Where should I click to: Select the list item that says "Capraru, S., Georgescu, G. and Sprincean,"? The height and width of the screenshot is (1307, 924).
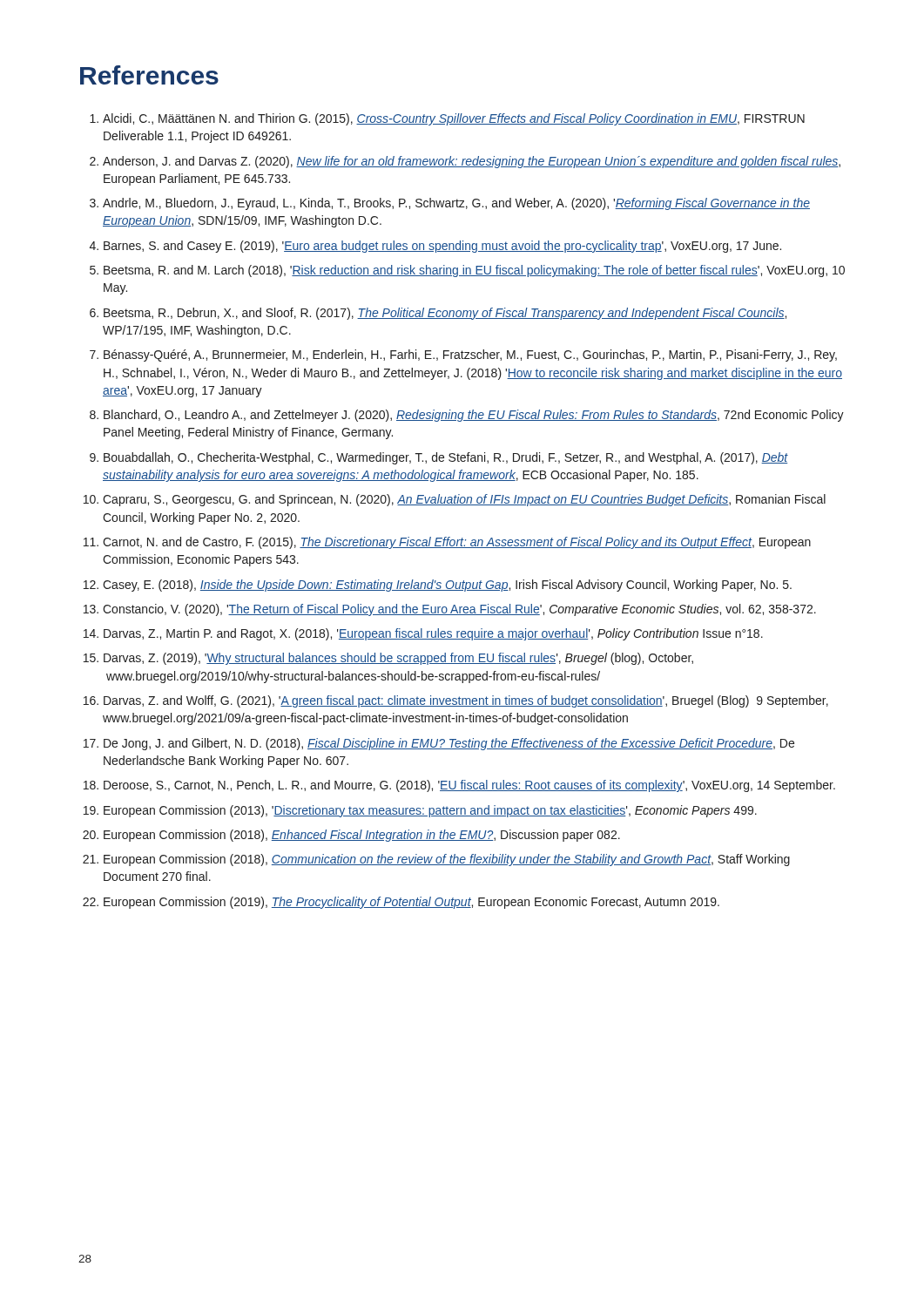[464, 508]
